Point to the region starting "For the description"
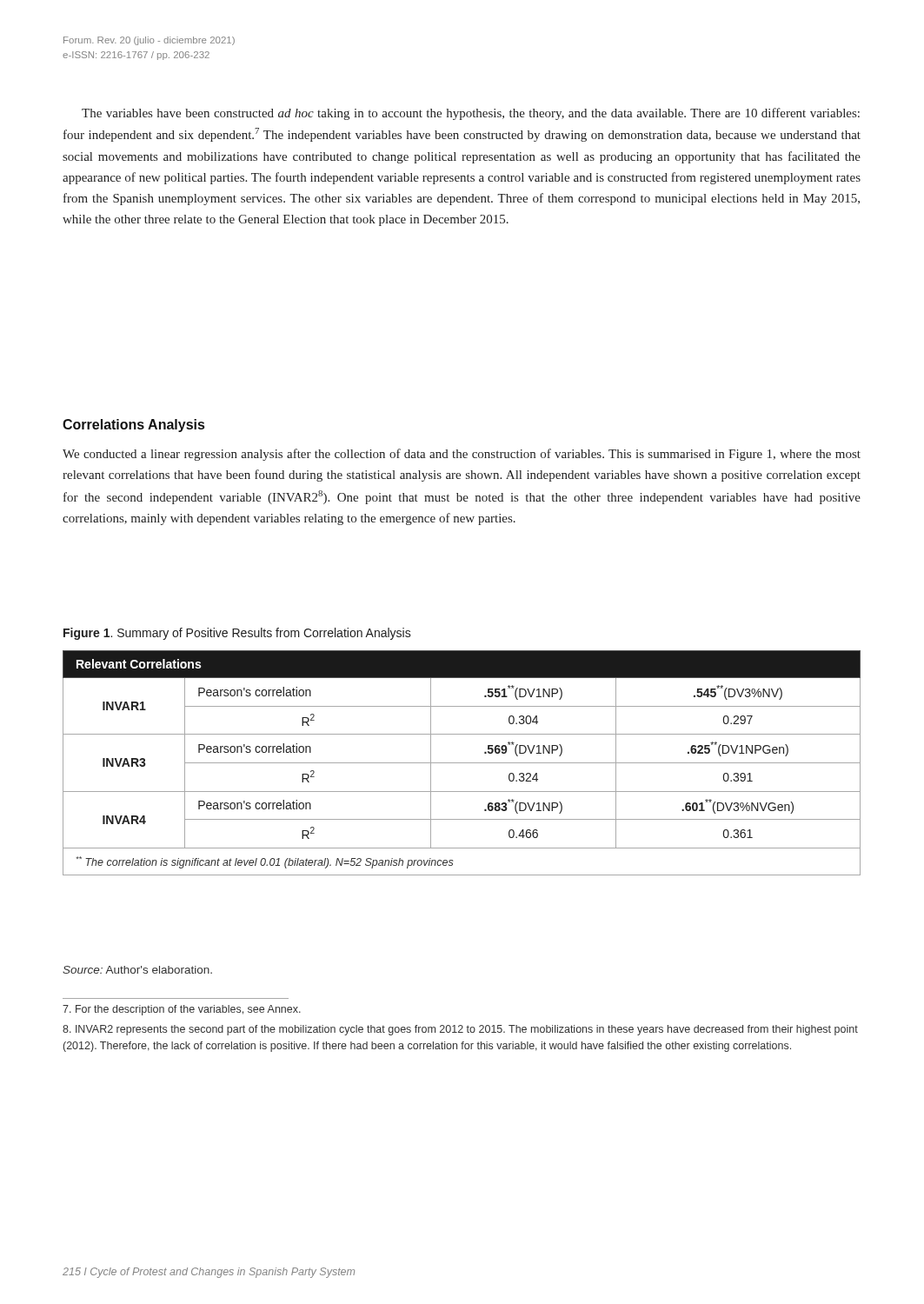 pyautogui.click(x=182, y=1009)
